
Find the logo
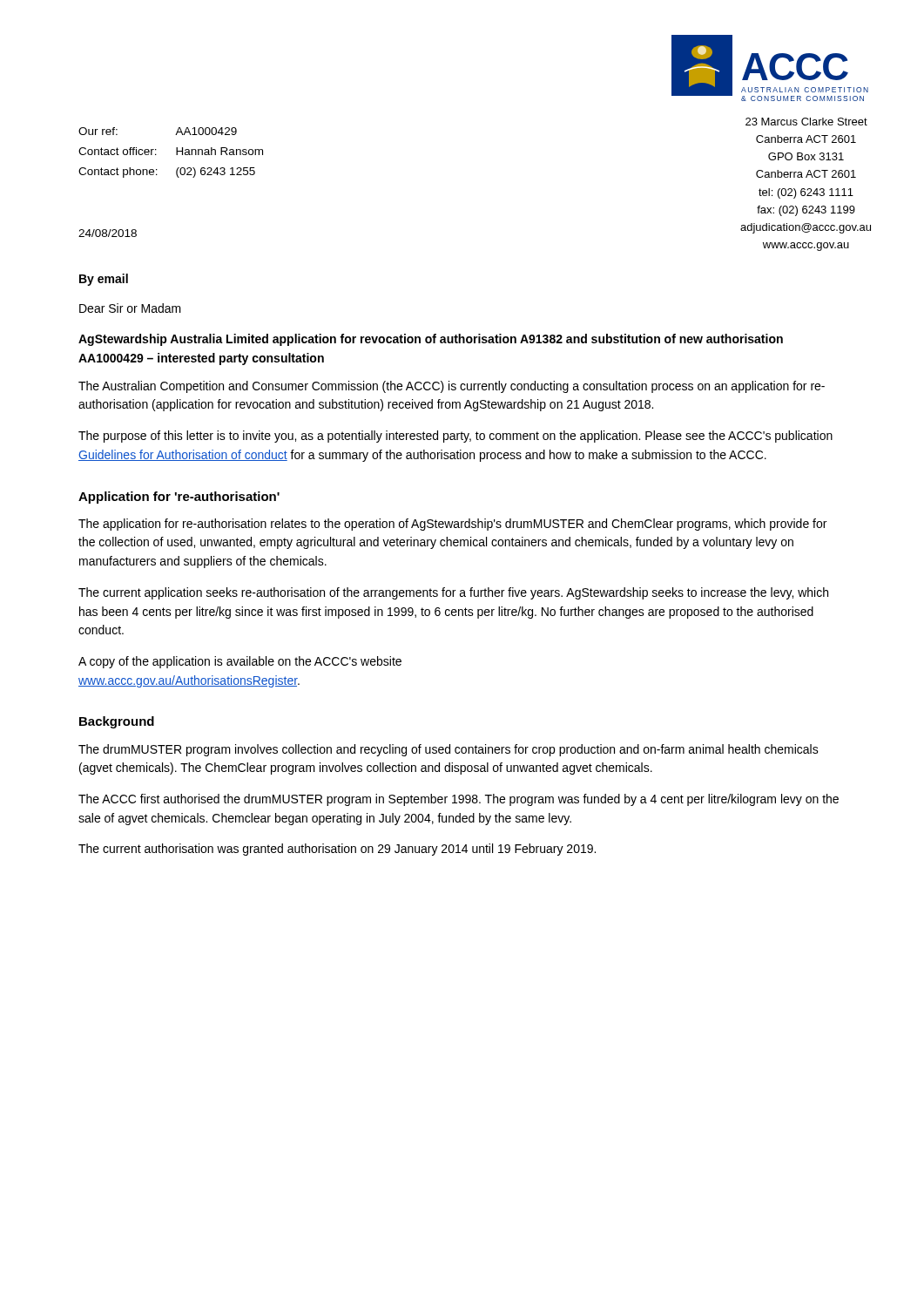772,70
